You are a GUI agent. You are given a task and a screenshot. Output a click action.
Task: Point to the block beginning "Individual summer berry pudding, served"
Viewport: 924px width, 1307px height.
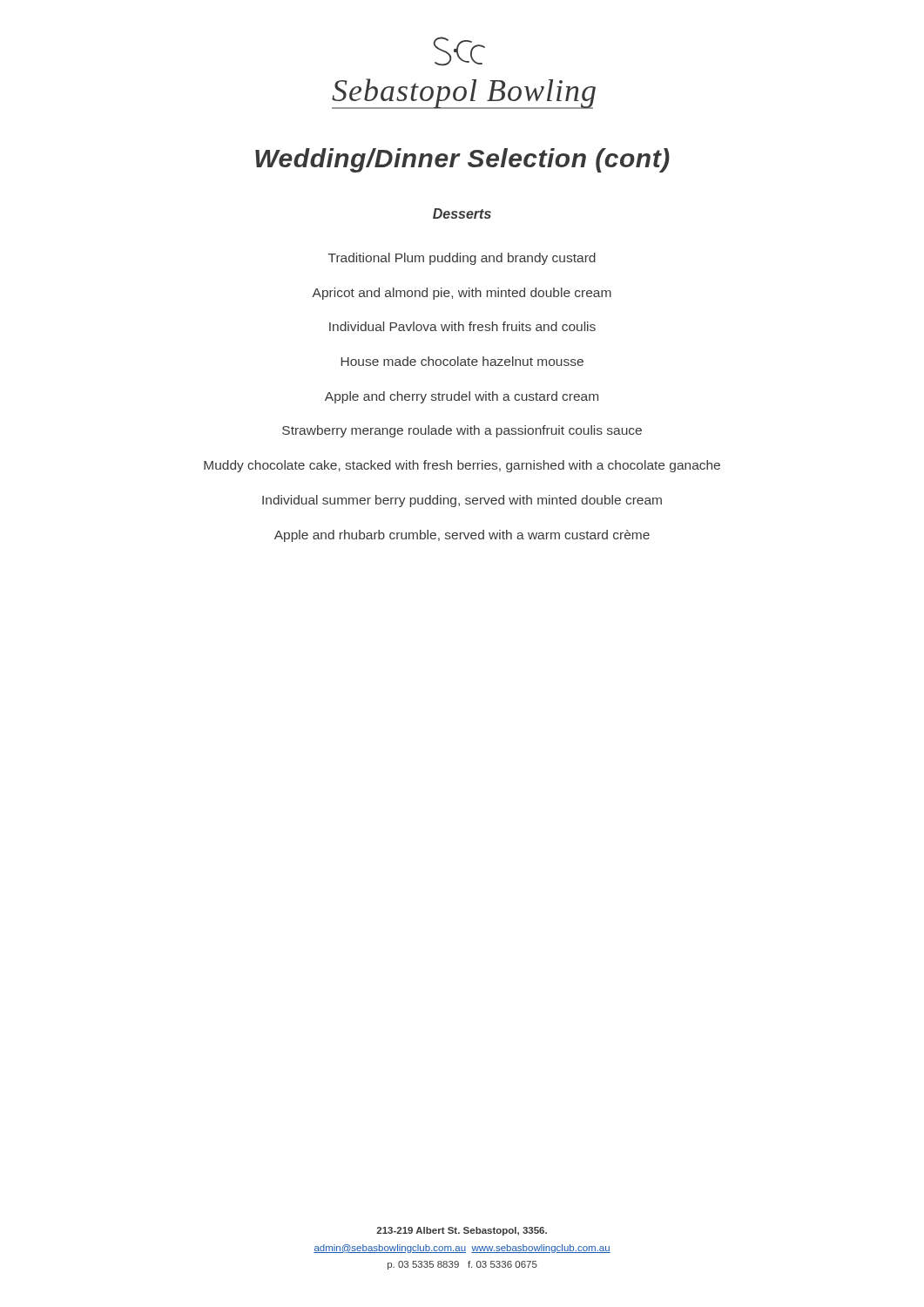tap(462, 500)
